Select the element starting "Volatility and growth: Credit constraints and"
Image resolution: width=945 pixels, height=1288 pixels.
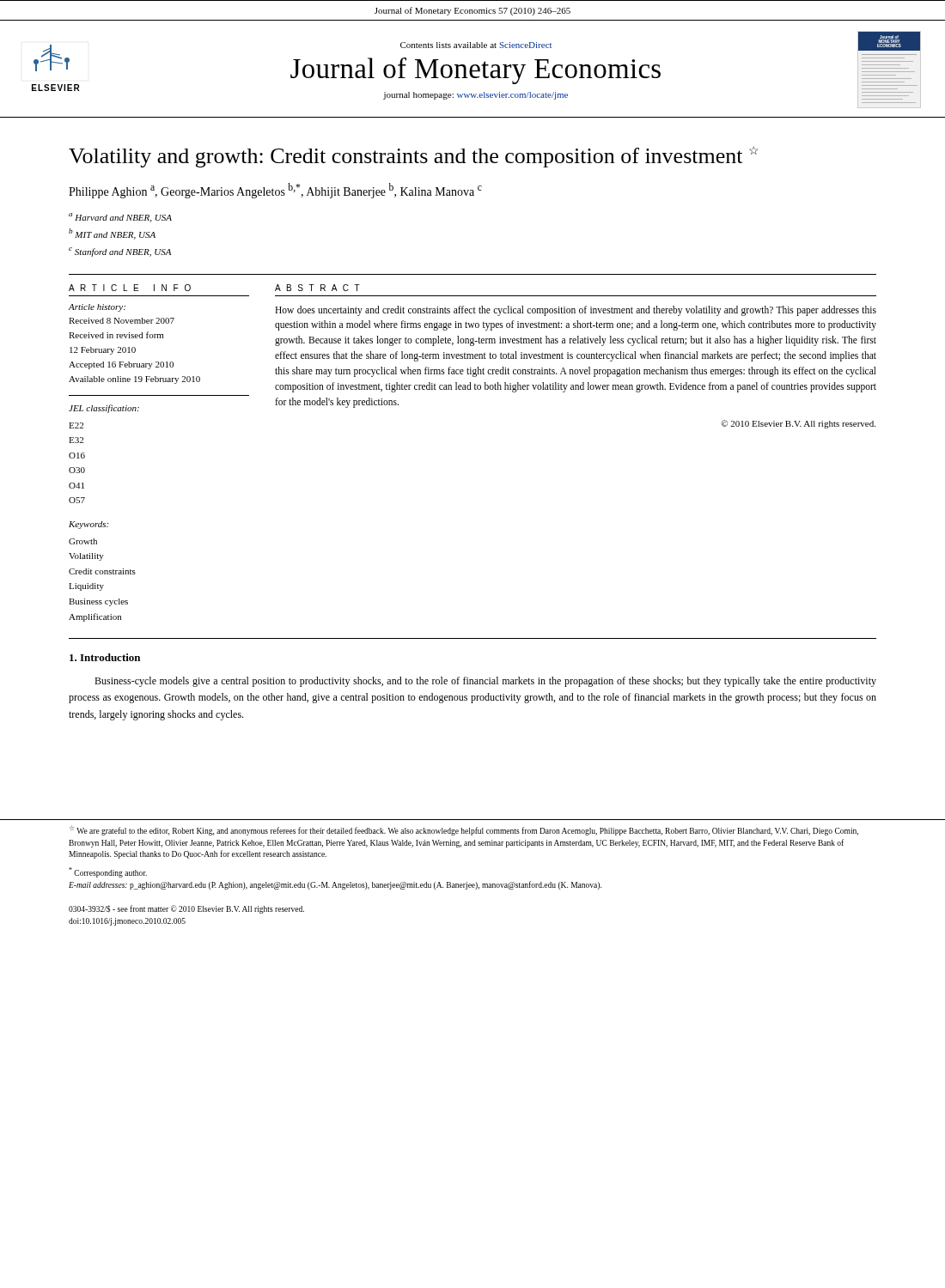[414, 156]
